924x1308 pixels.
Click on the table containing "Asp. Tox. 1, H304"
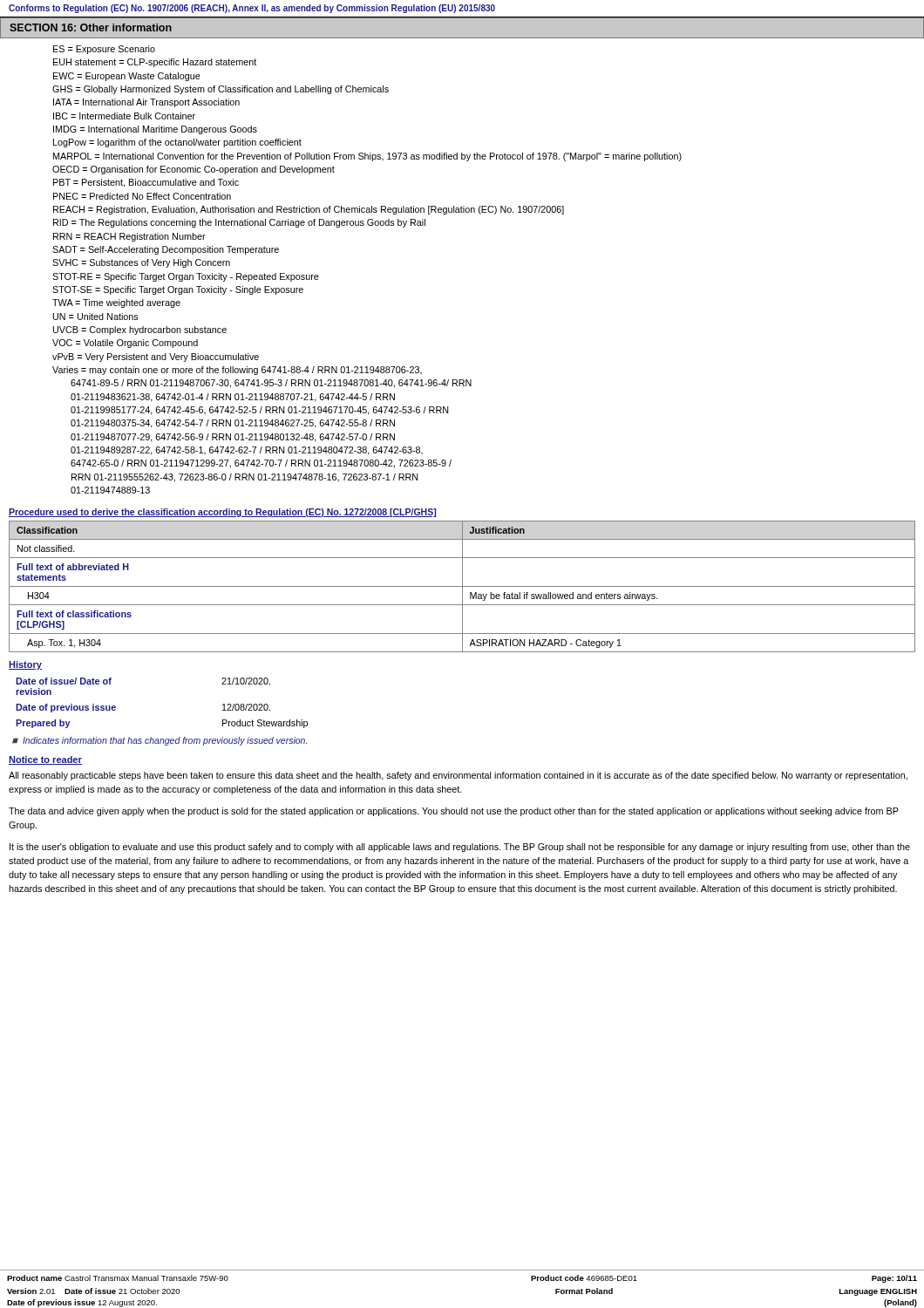click(462, 587)
